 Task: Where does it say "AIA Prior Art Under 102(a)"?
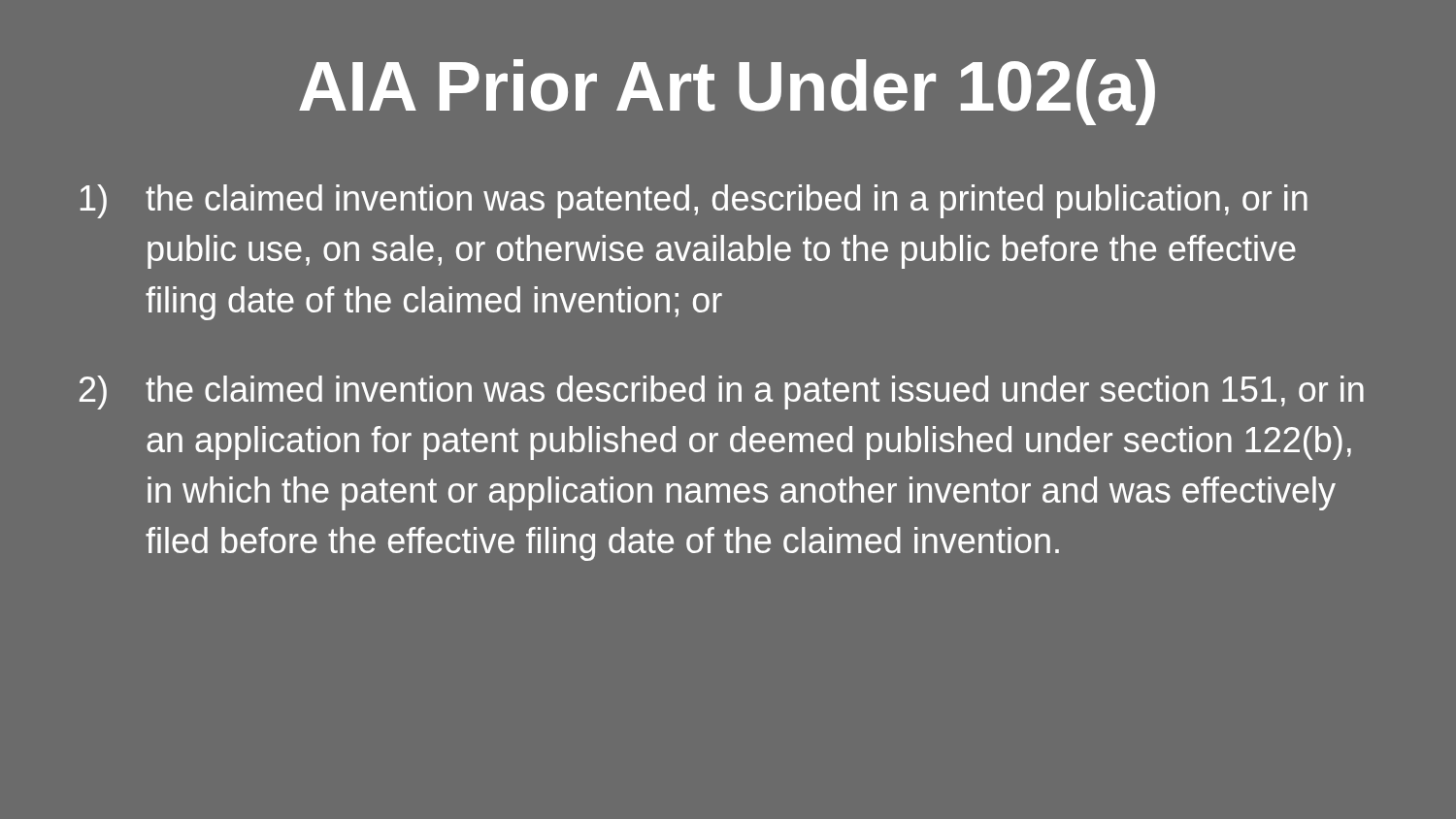point(728,87)
